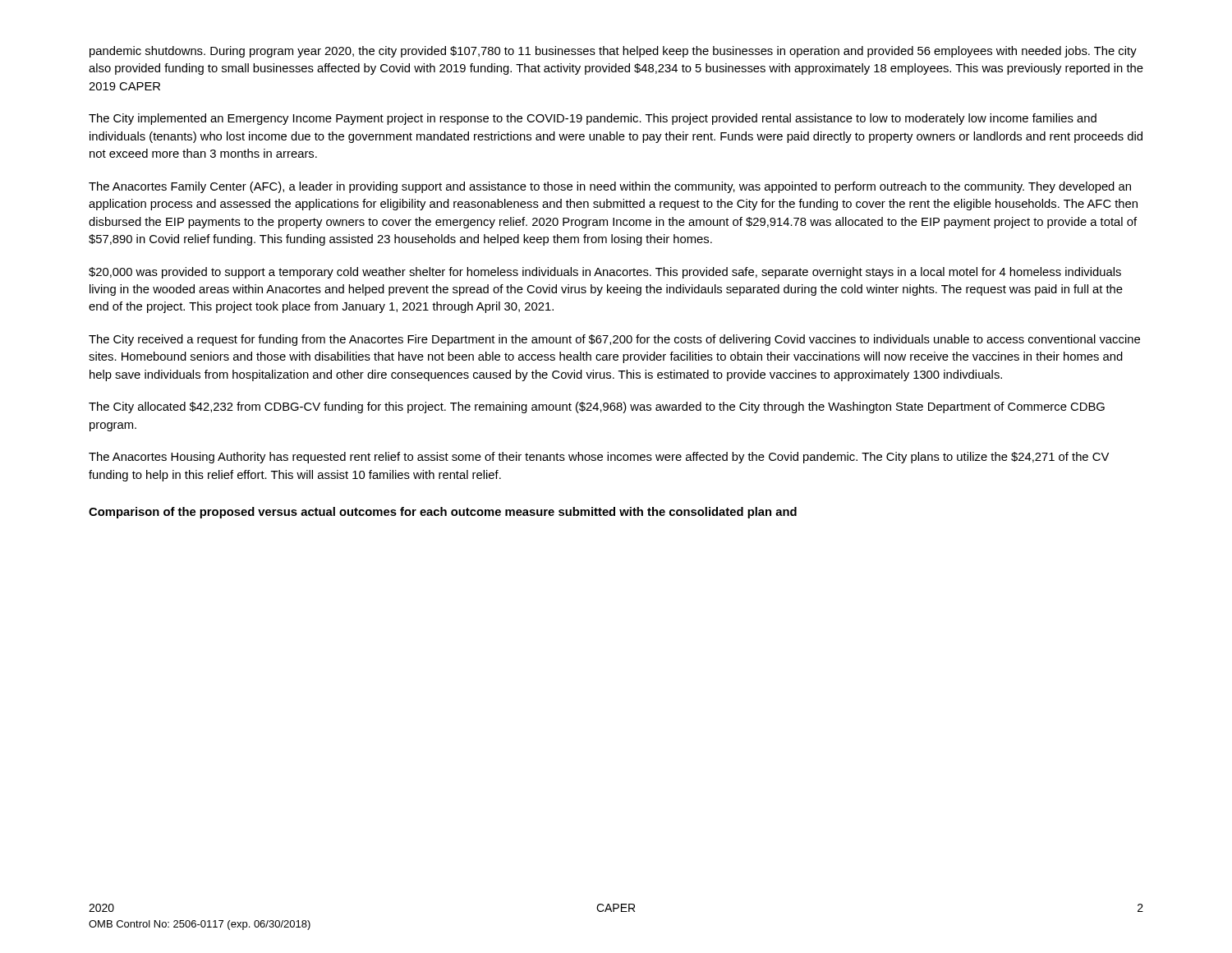Locate the block of text that opens with "$20,000 was provided to support a temporary"

606,289
